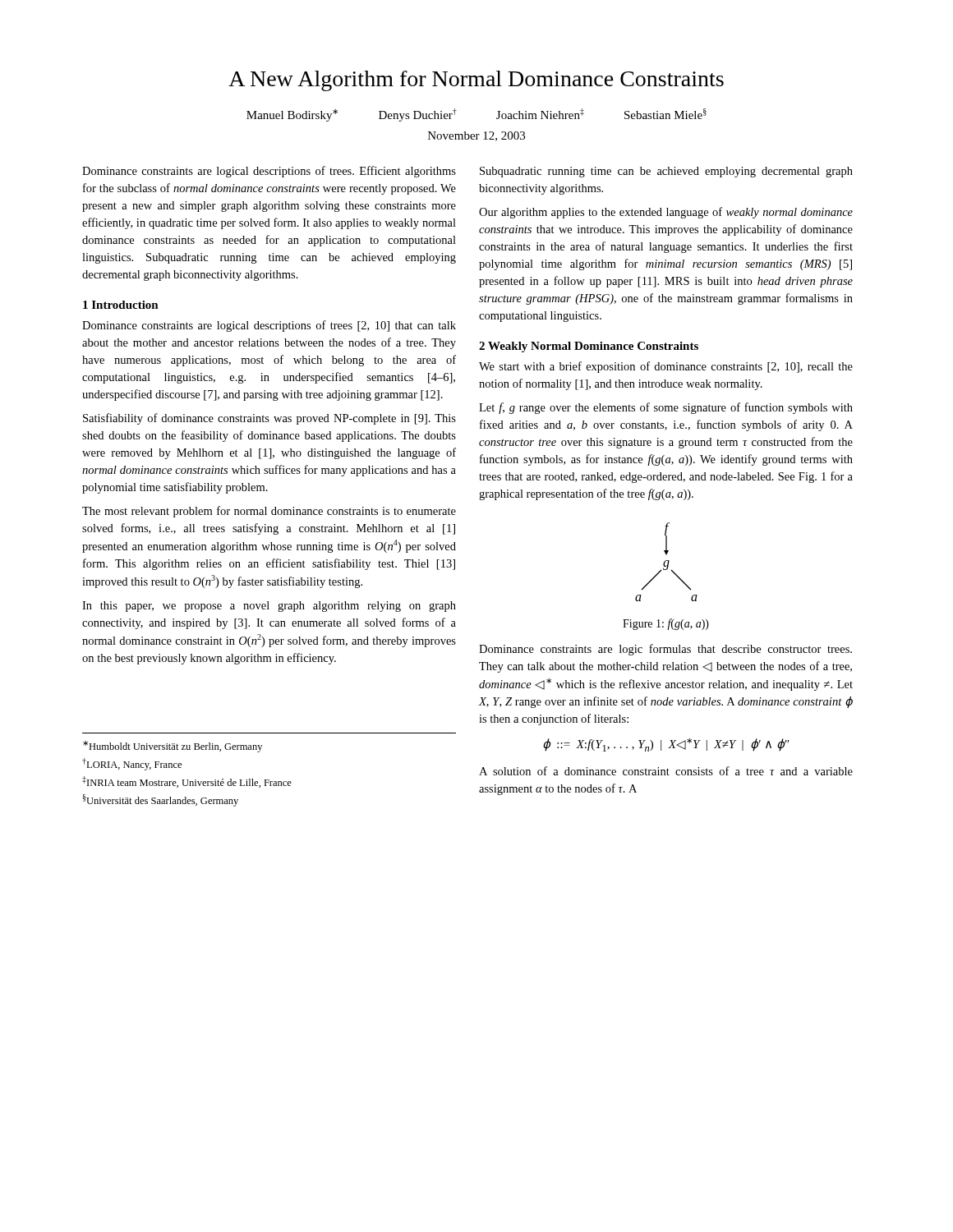Image resolution: width=953 pixels, height=1232 pixels.
Task: Point to the passage starting "November 12, 2003"
Action: [x=476, y=136]
